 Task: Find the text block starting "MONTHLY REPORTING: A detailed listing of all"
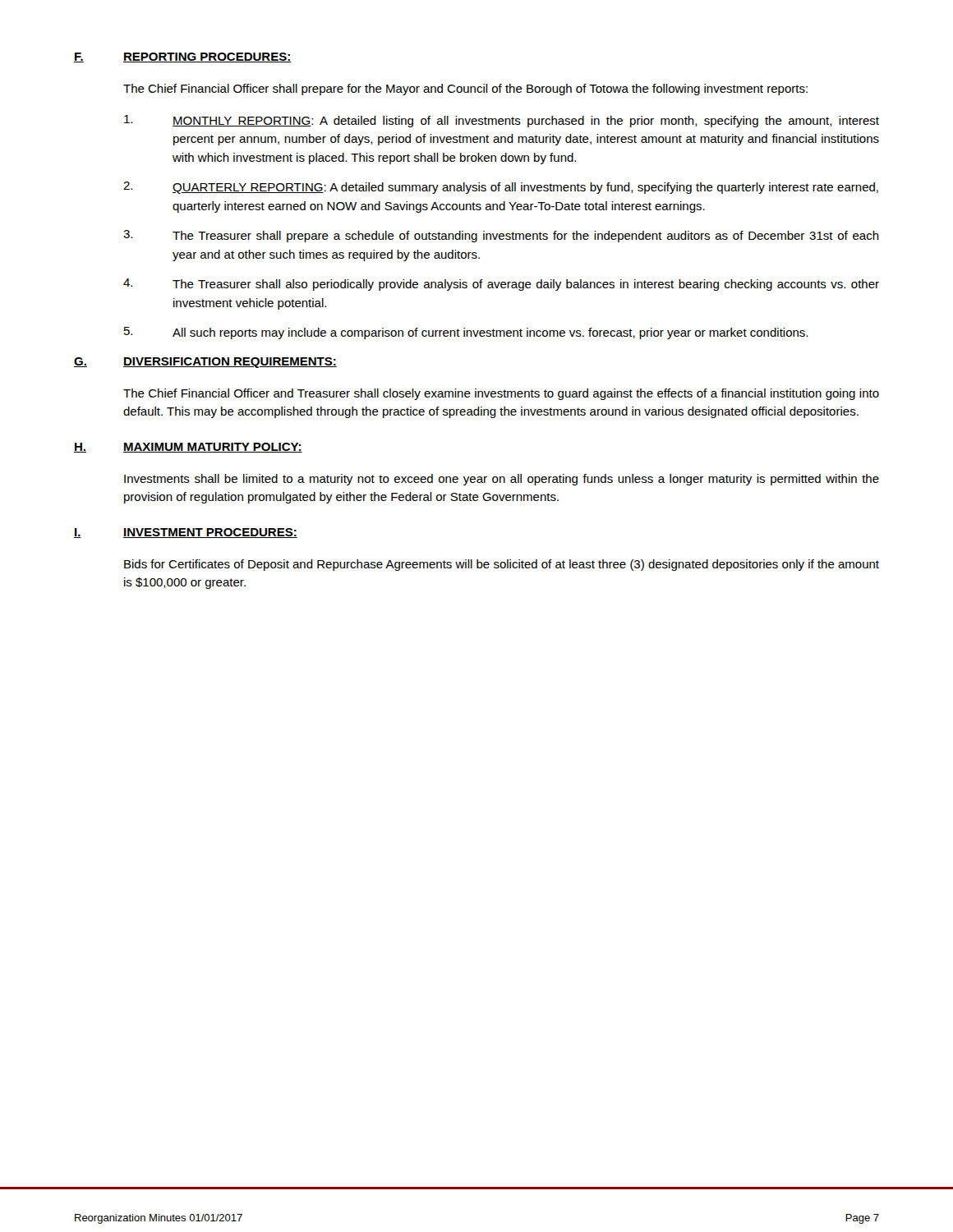click(x=501, y=139)
